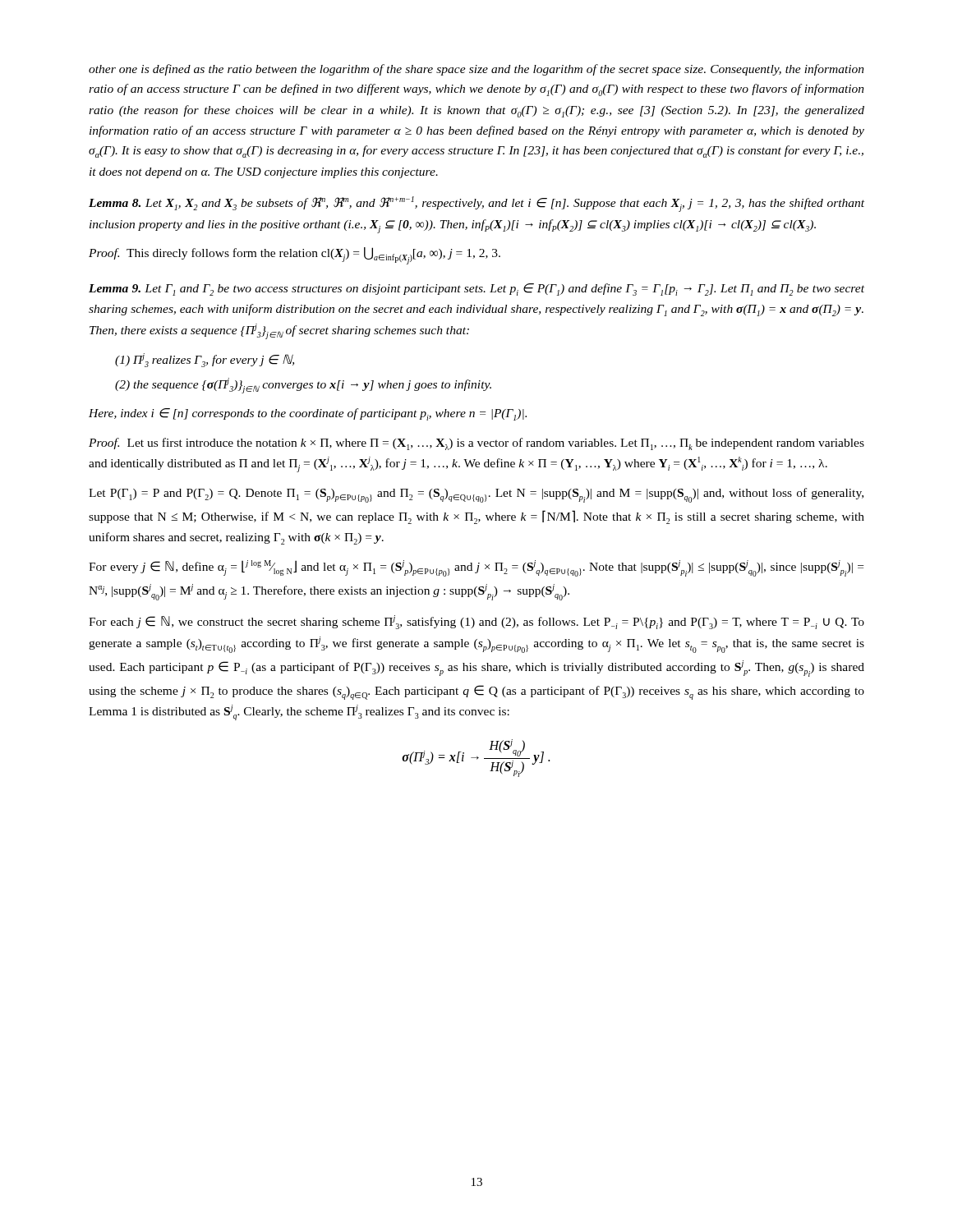The image size is (953, 1232).
Task: Click on the text block with the text "Lemma 8. Let X1, X2 and"
Action: coord(476,214)
